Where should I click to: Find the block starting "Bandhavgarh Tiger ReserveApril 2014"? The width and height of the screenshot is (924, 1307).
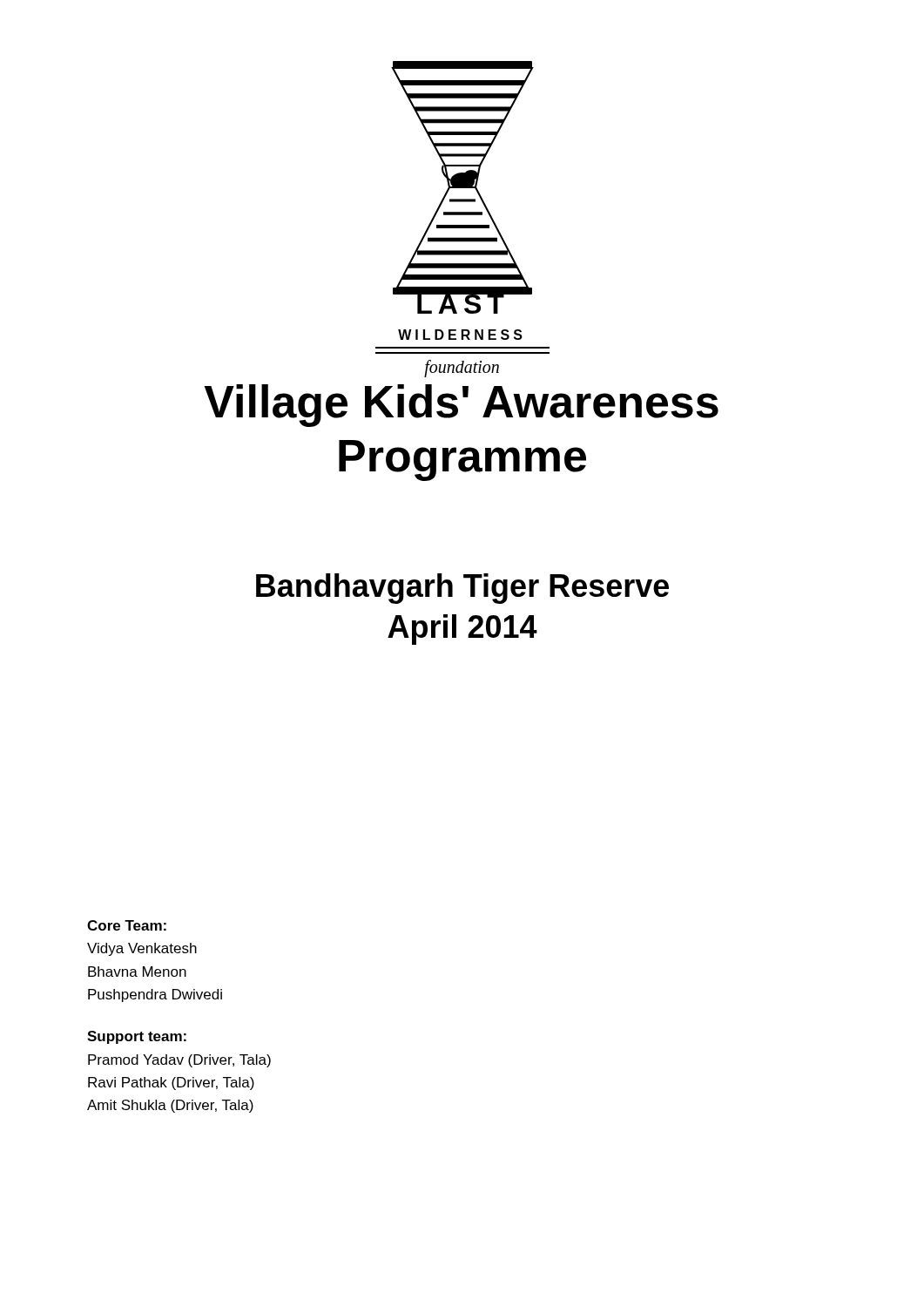click(462, 607)
